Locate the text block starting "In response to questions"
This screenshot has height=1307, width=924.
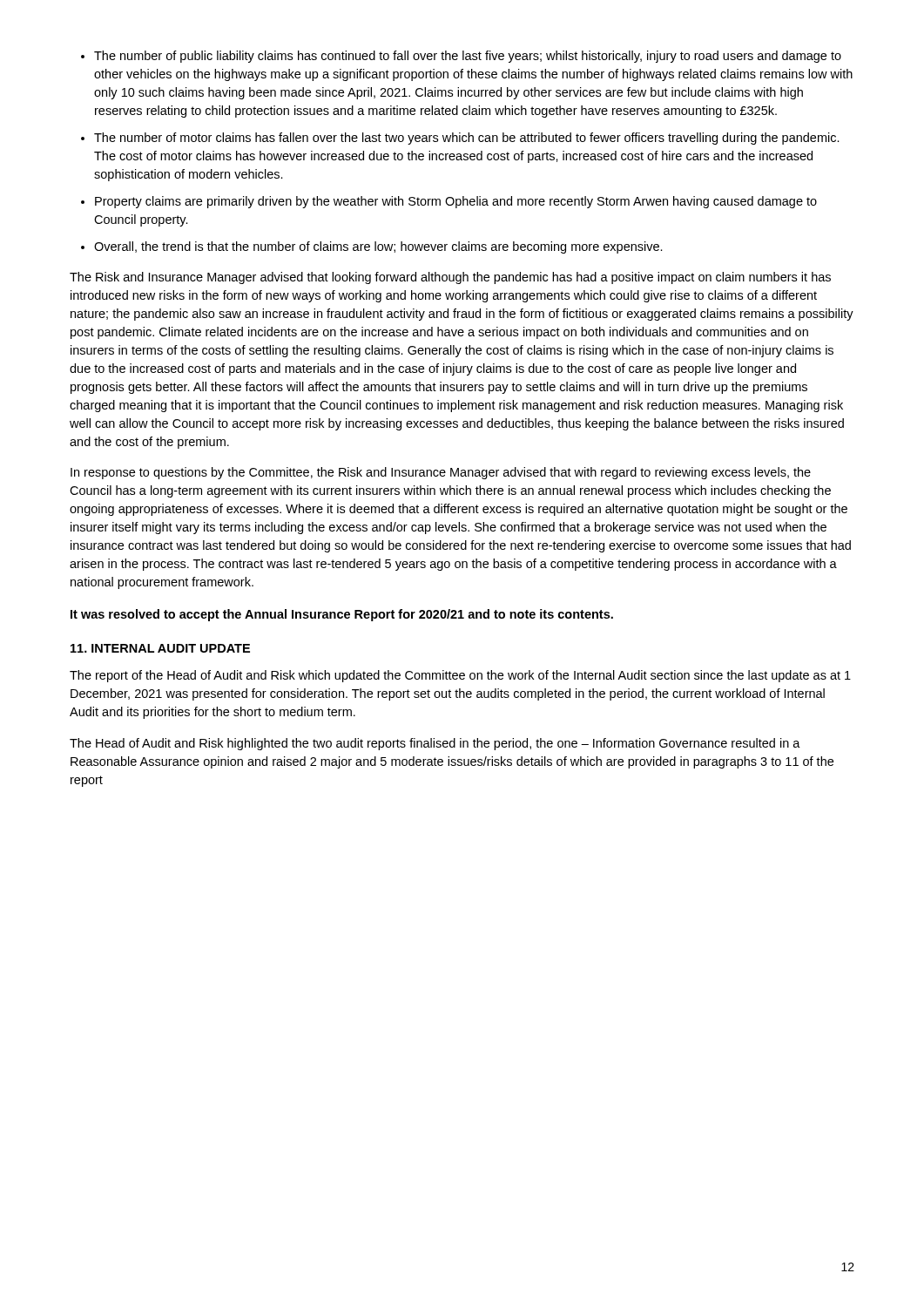(x=462, y=528)
